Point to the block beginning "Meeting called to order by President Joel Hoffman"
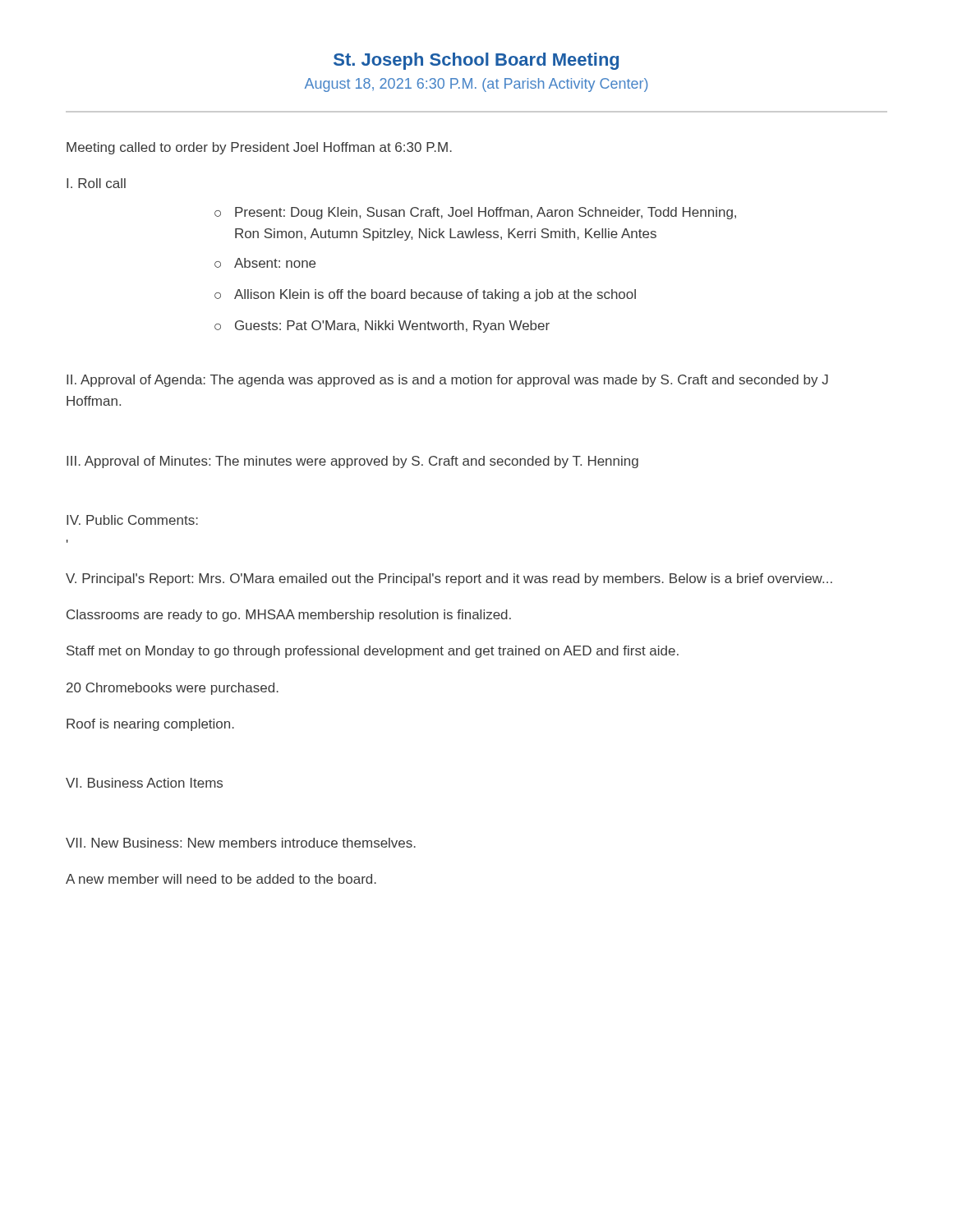The width and height of the screenshot is (953, 1232). [x=259, y=147]
